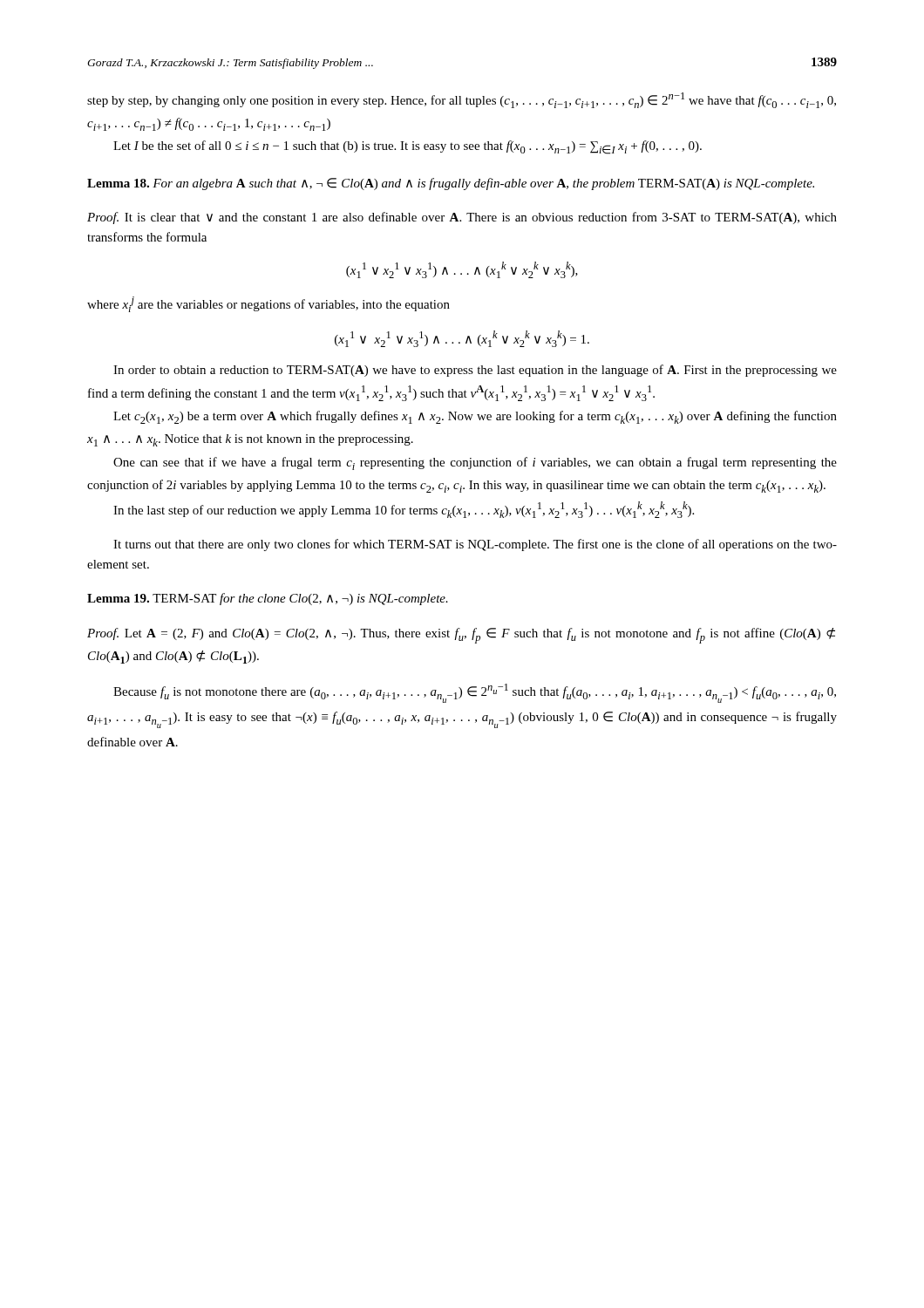This screenshot has width=924, height=1308.
Task: Click on the text block that says "It turns out"
Action: [462, 554]
